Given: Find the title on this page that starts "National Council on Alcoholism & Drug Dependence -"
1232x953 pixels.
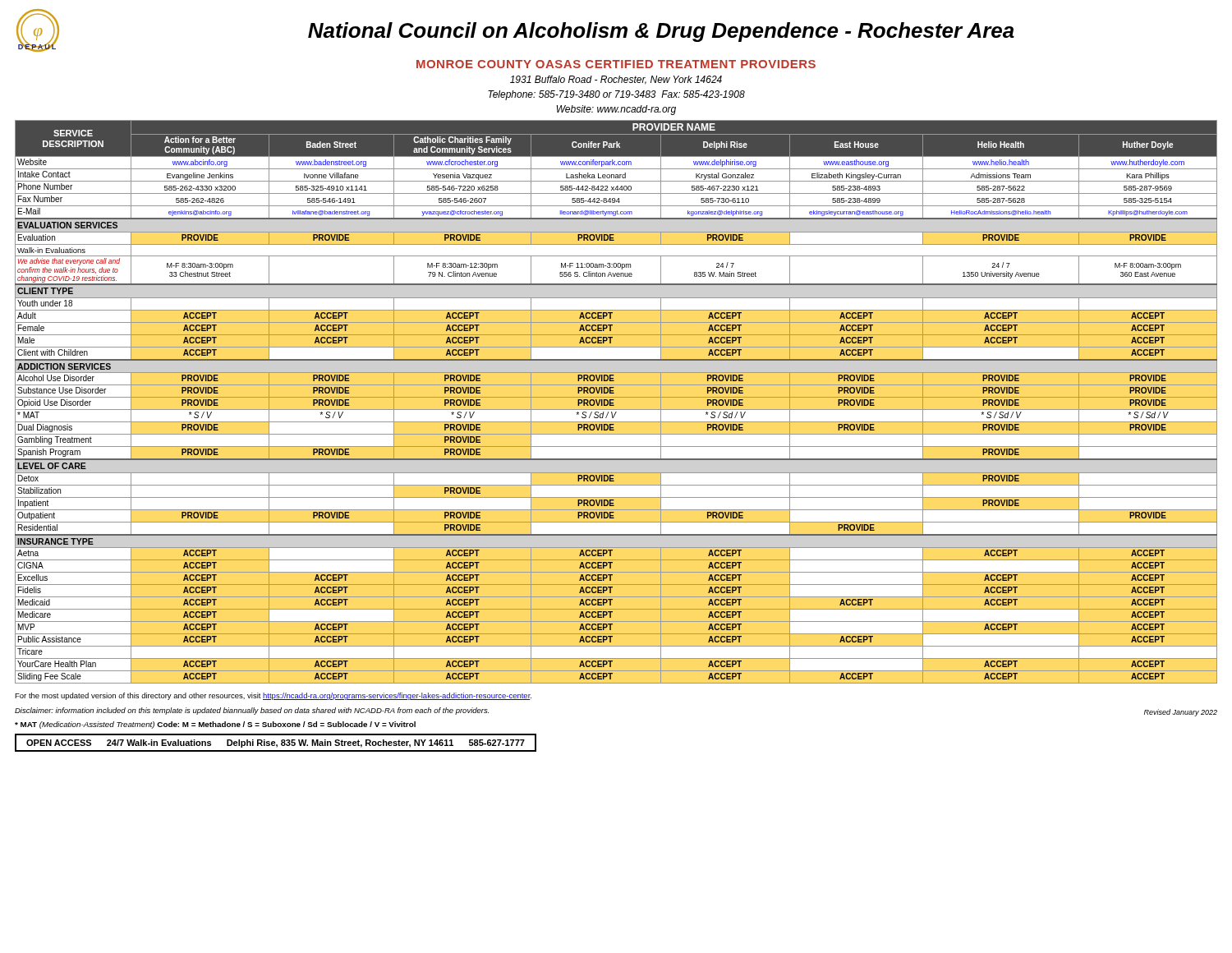Looking at the screenshot, I should coord(661,31).
